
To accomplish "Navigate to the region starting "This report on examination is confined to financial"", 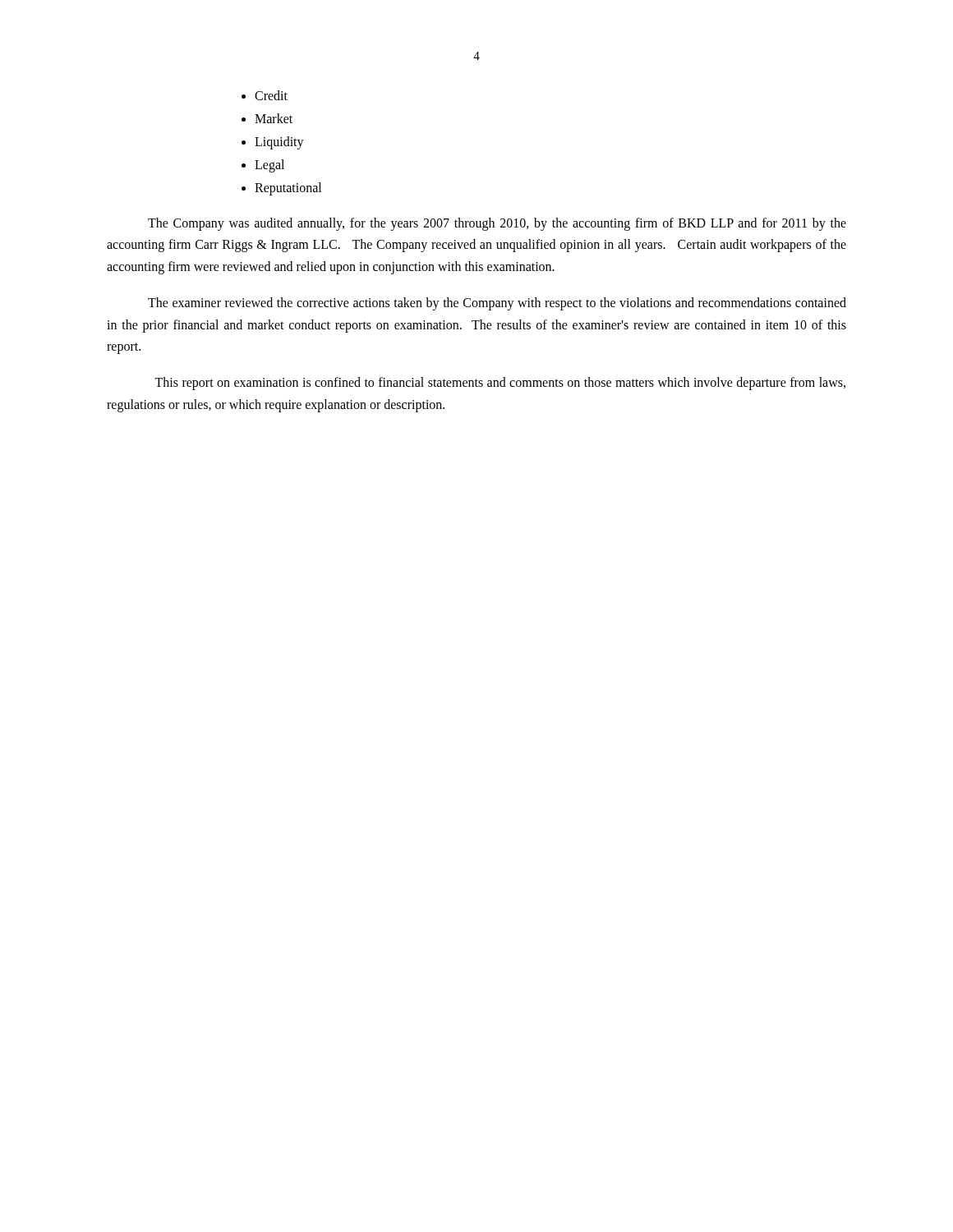I will 476,393.
